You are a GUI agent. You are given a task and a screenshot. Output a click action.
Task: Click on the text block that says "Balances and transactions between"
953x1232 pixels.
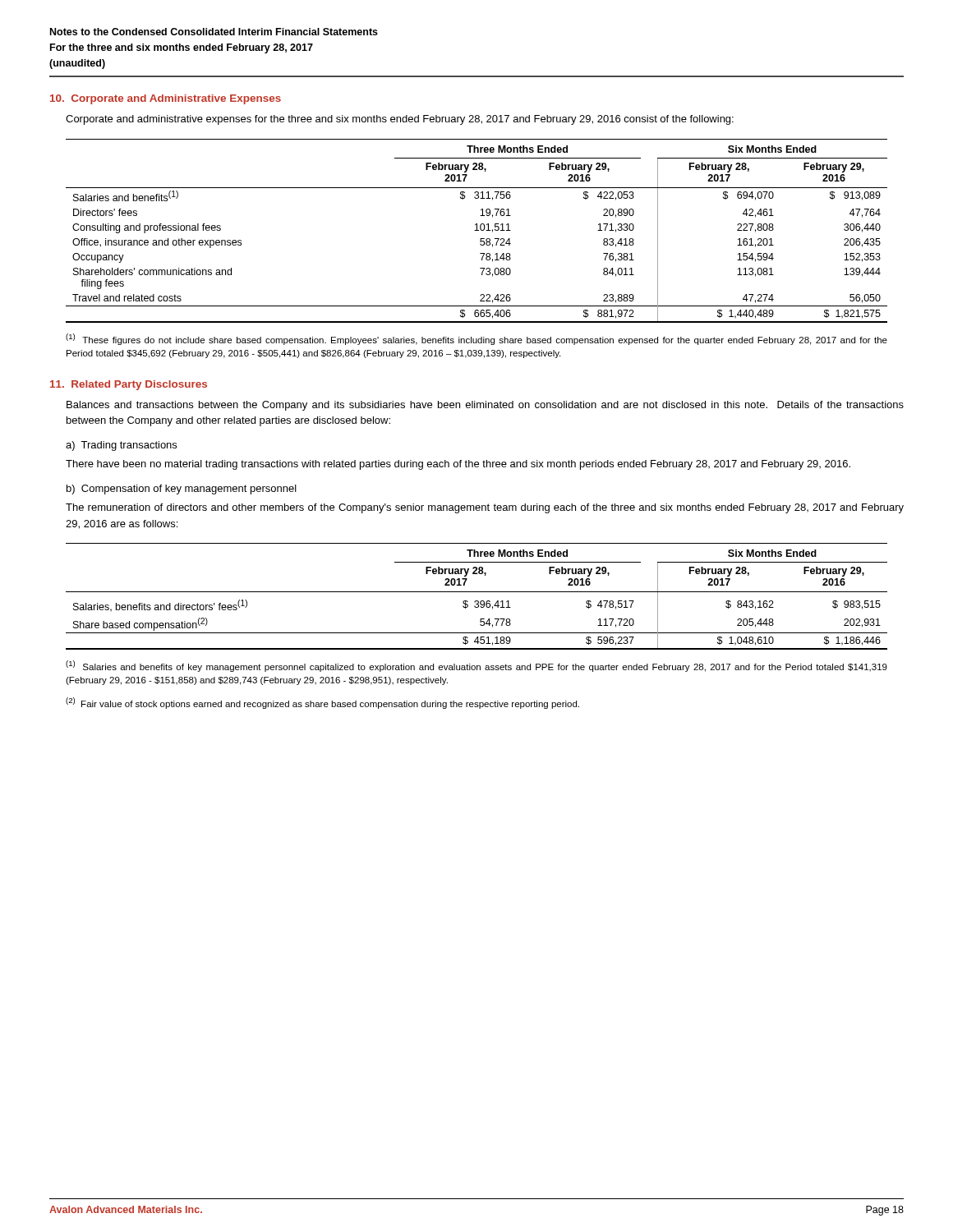click(485, 412)
